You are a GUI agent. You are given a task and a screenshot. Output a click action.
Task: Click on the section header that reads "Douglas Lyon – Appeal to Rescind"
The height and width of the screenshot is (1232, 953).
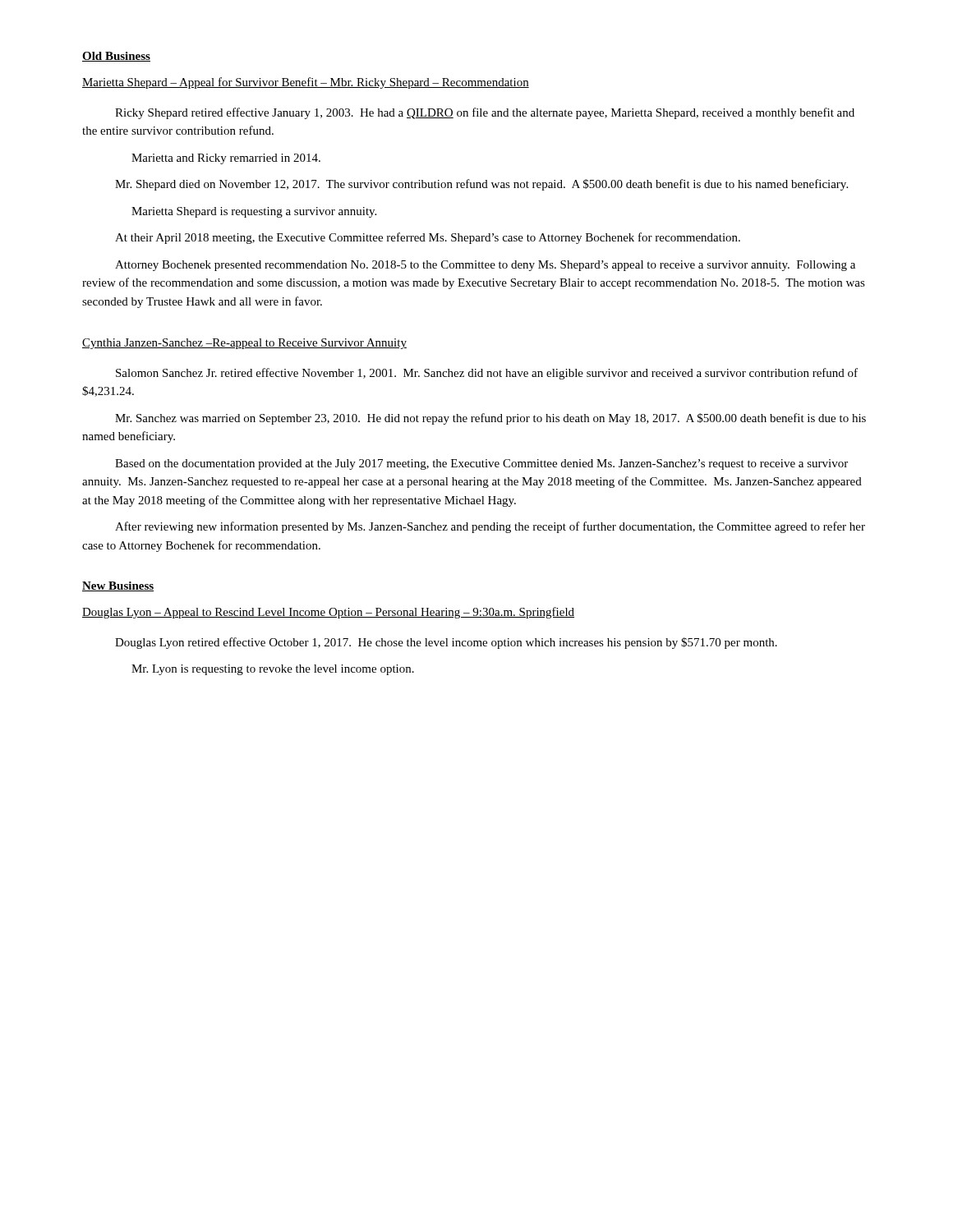pos(328,612)
